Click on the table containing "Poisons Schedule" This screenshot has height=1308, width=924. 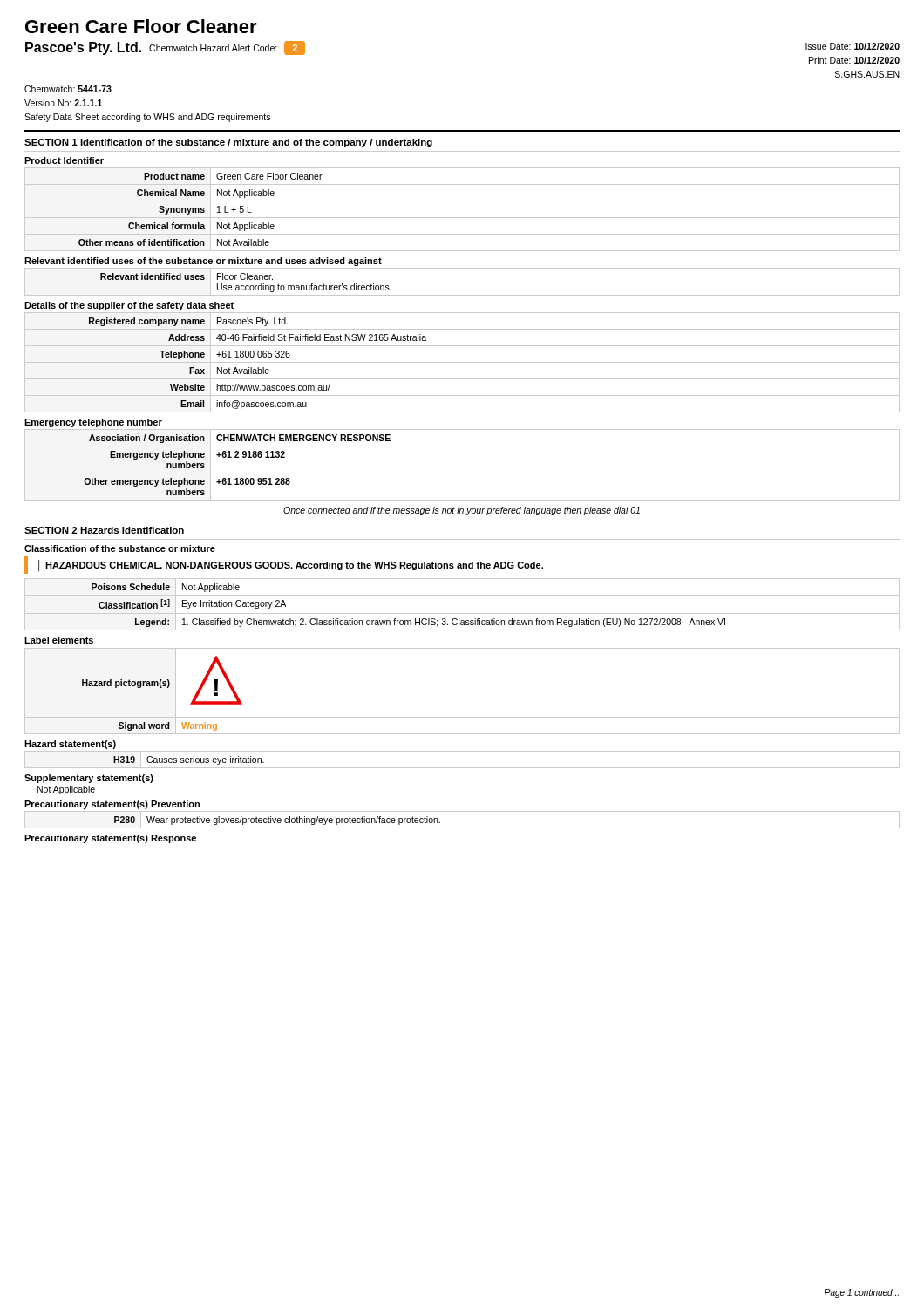click(x=462, y=604)
